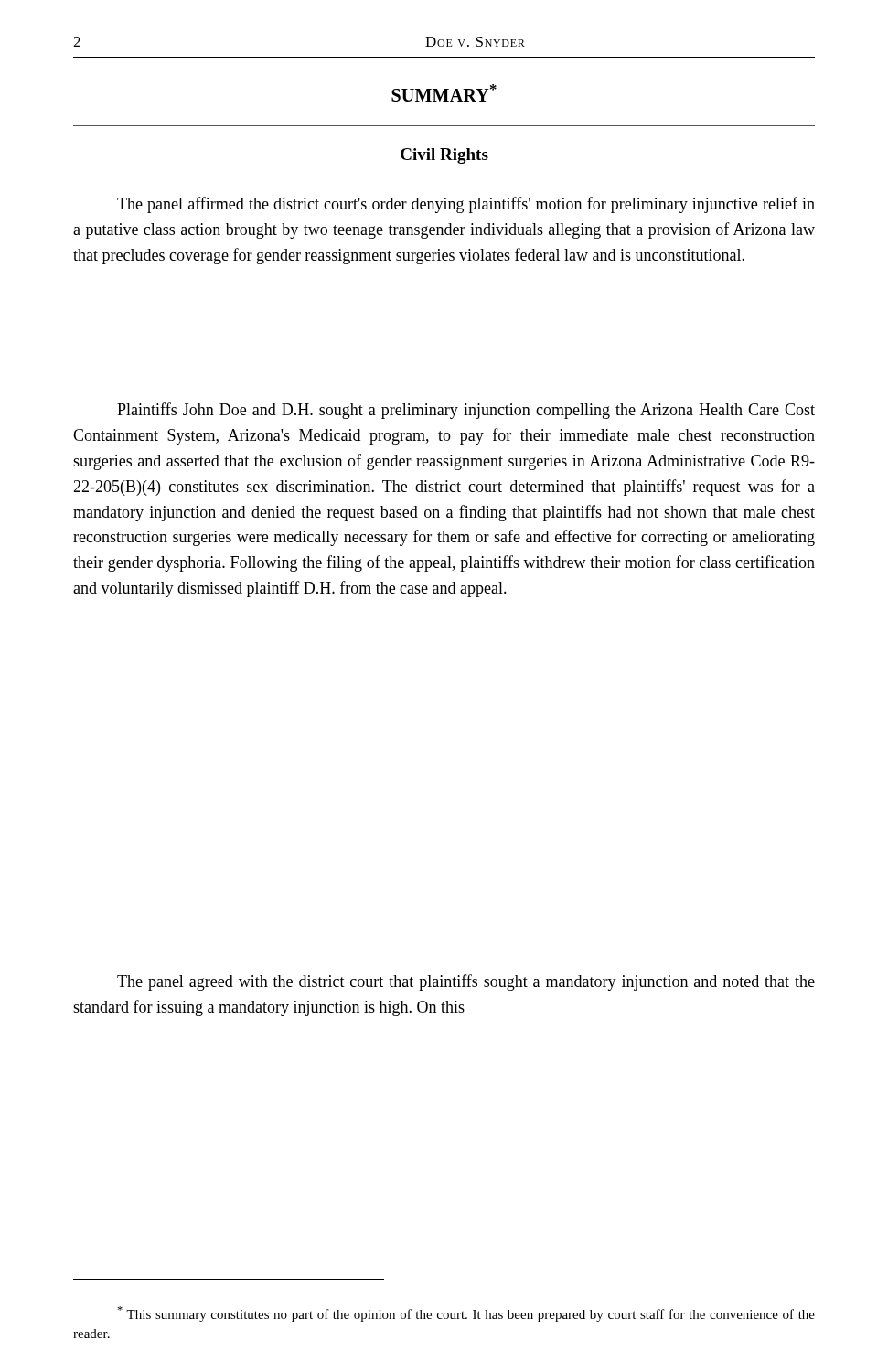
Task: Find the text block that reads "The panel agreed with the"
Action: coord(444,995)
